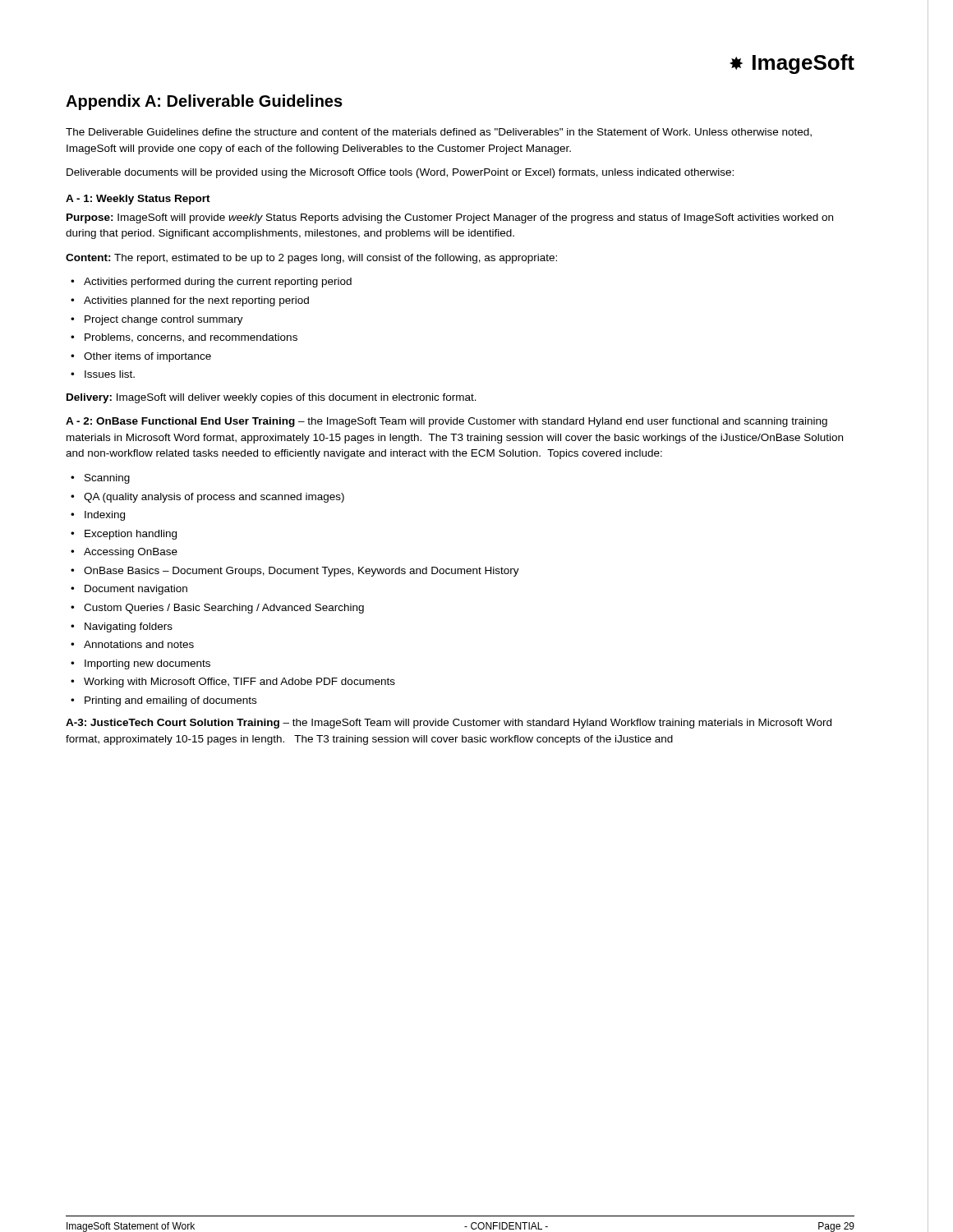The image size is (953, 1232).
Task: Click on the text starting "Content: The report, estimated to be"
Action: pos(312,257)
